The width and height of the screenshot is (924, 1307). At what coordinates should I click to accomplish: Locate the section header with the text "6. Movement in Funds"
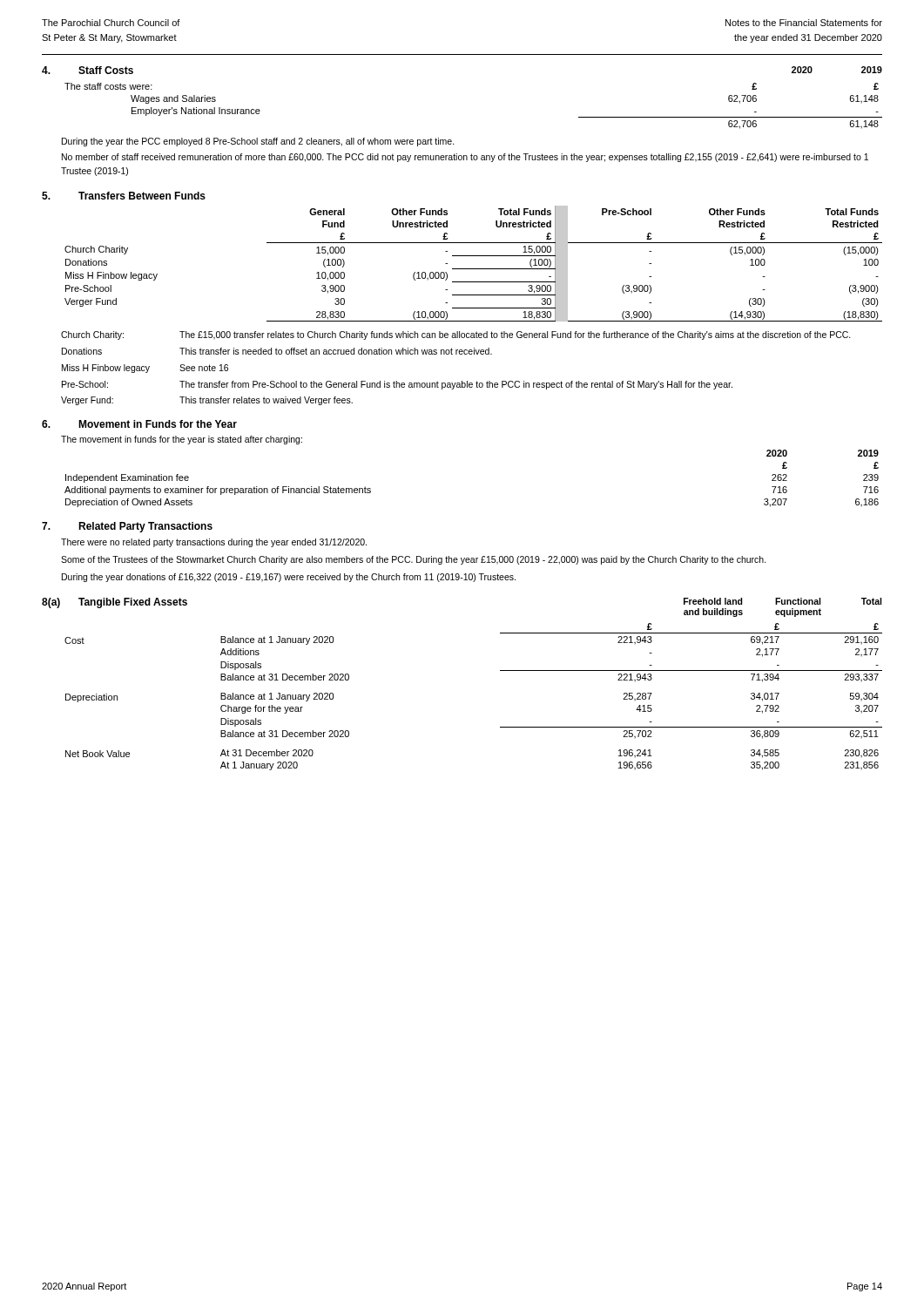tap(139, 424)
